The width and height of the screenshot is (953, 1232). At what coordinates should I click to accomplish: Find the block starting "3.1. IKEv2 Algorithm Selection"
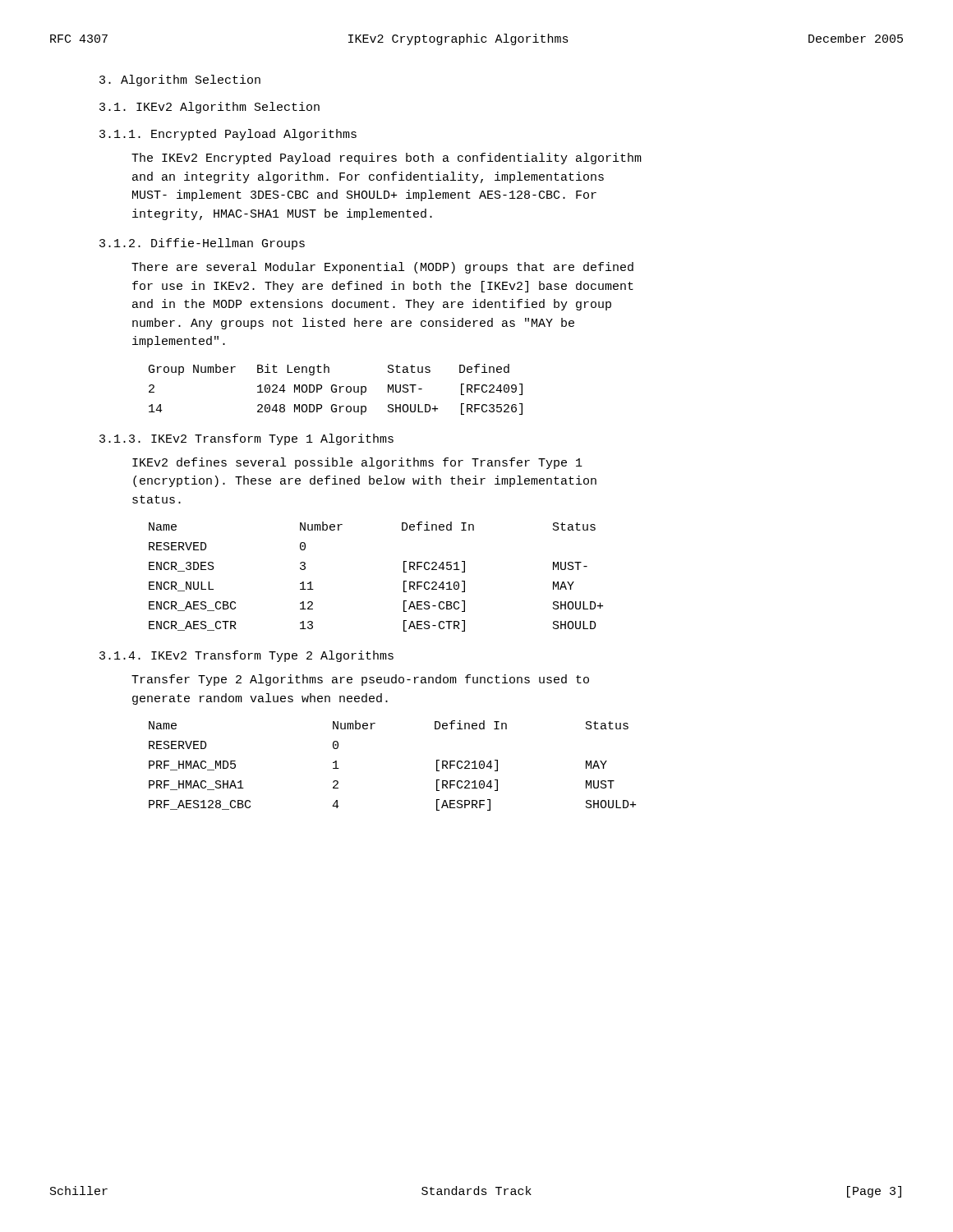tap(209, 108)
